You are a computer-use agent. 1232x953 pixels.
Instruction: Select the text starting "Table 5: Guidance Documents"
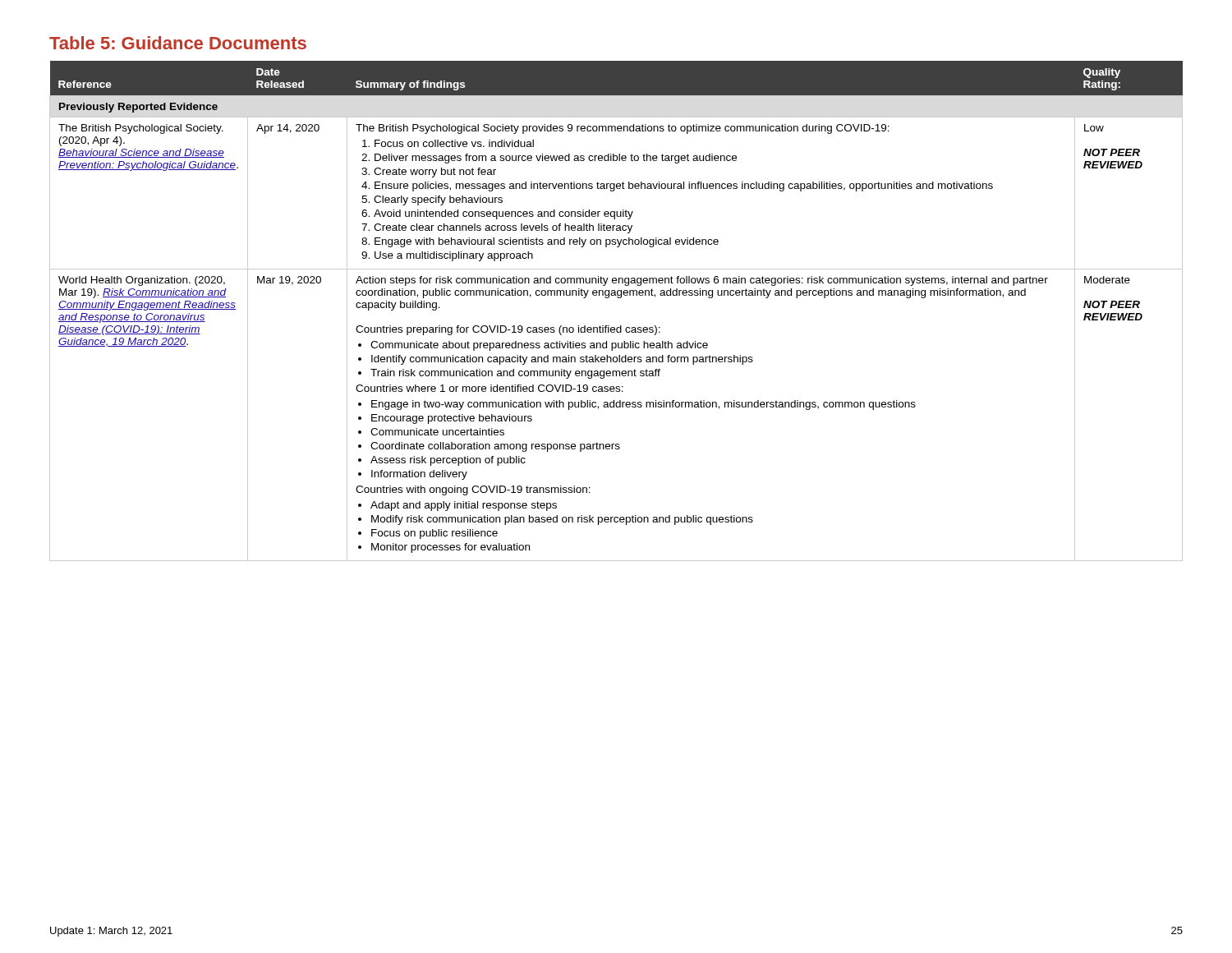[178, 43]
